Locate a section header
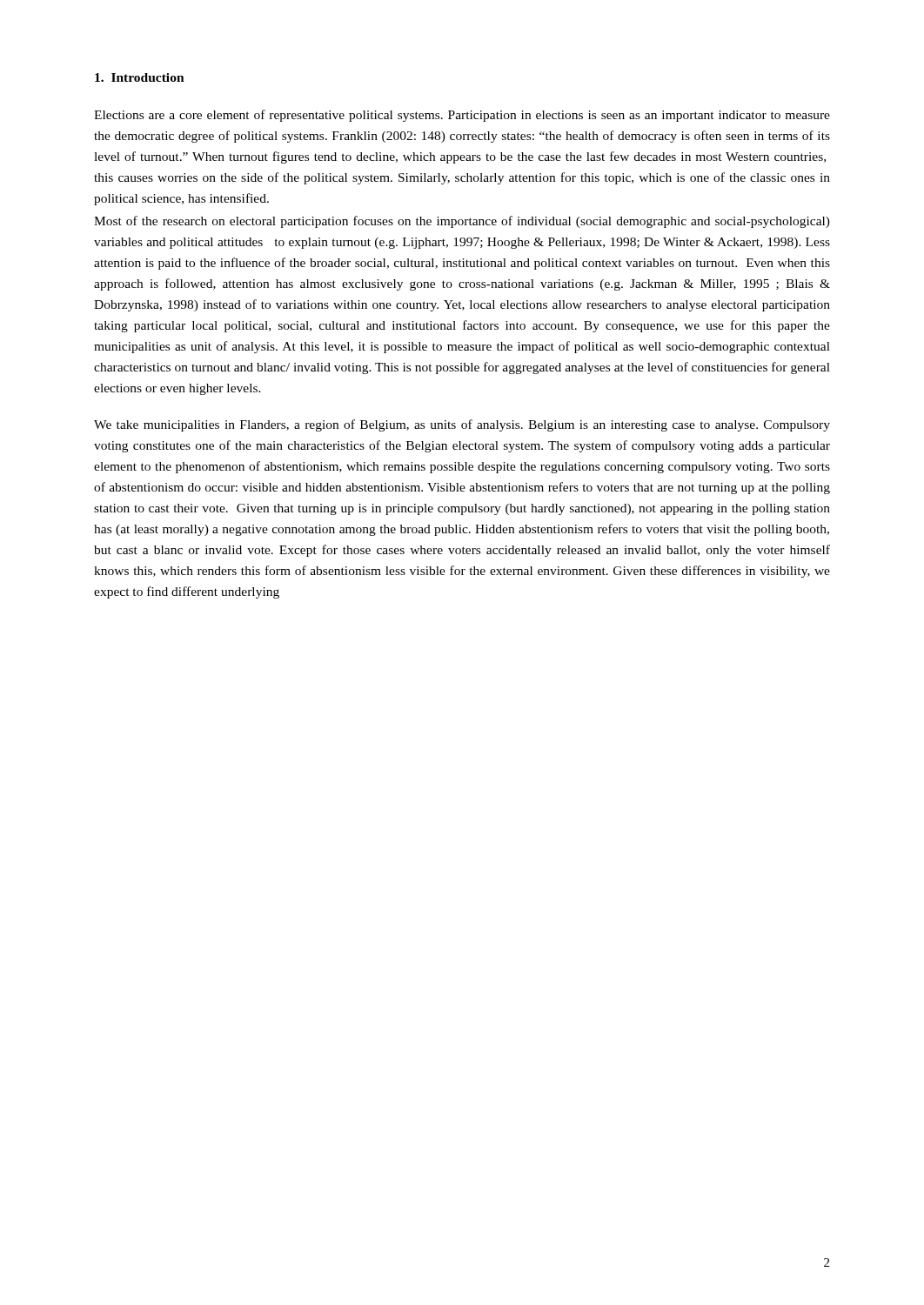This screenshot has width=924, height=1305. [139, 77]
